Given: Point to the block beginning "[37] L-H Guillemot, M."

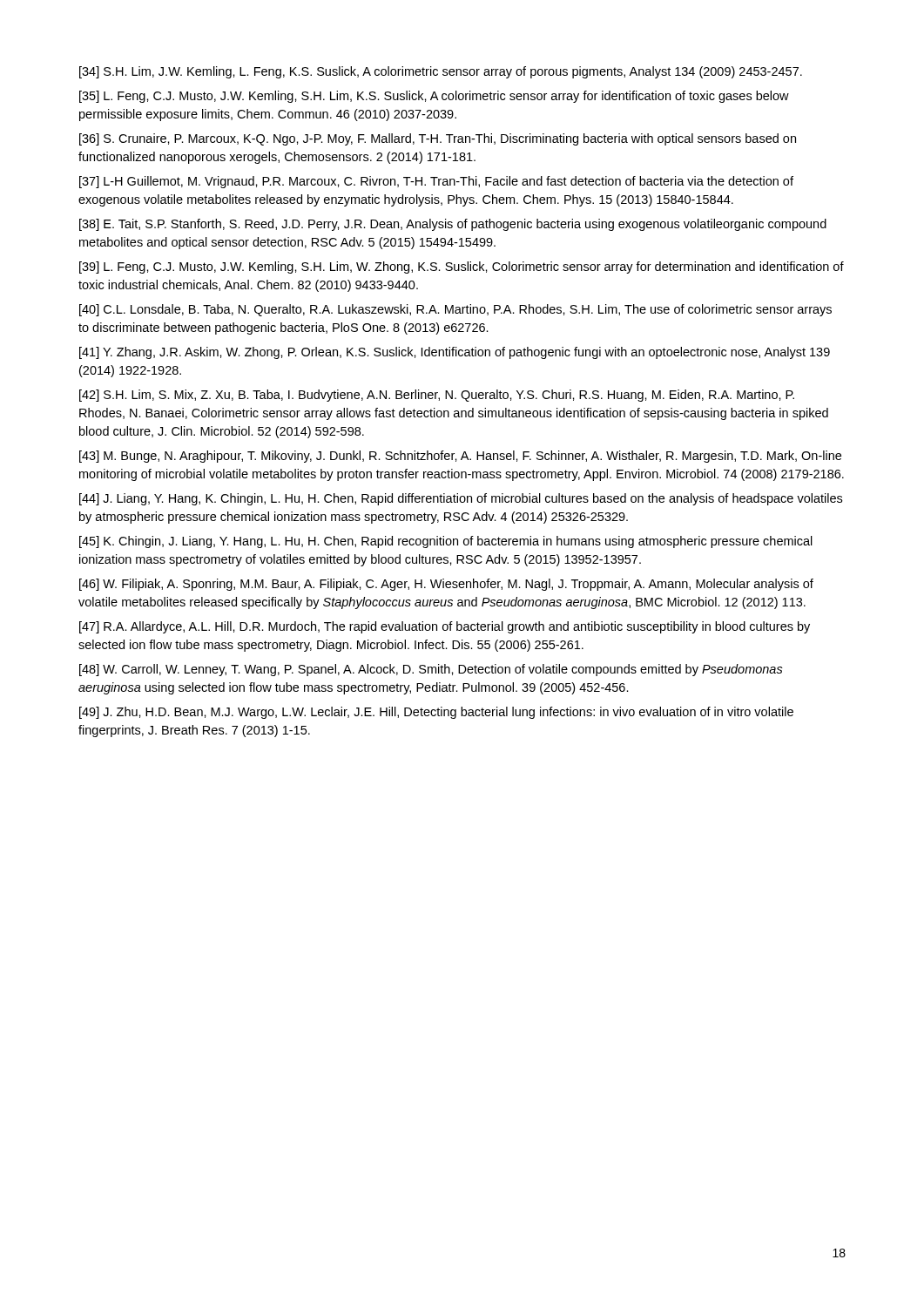Looking at the screenshot, I should pyautogui.click(x=436, y=190).
